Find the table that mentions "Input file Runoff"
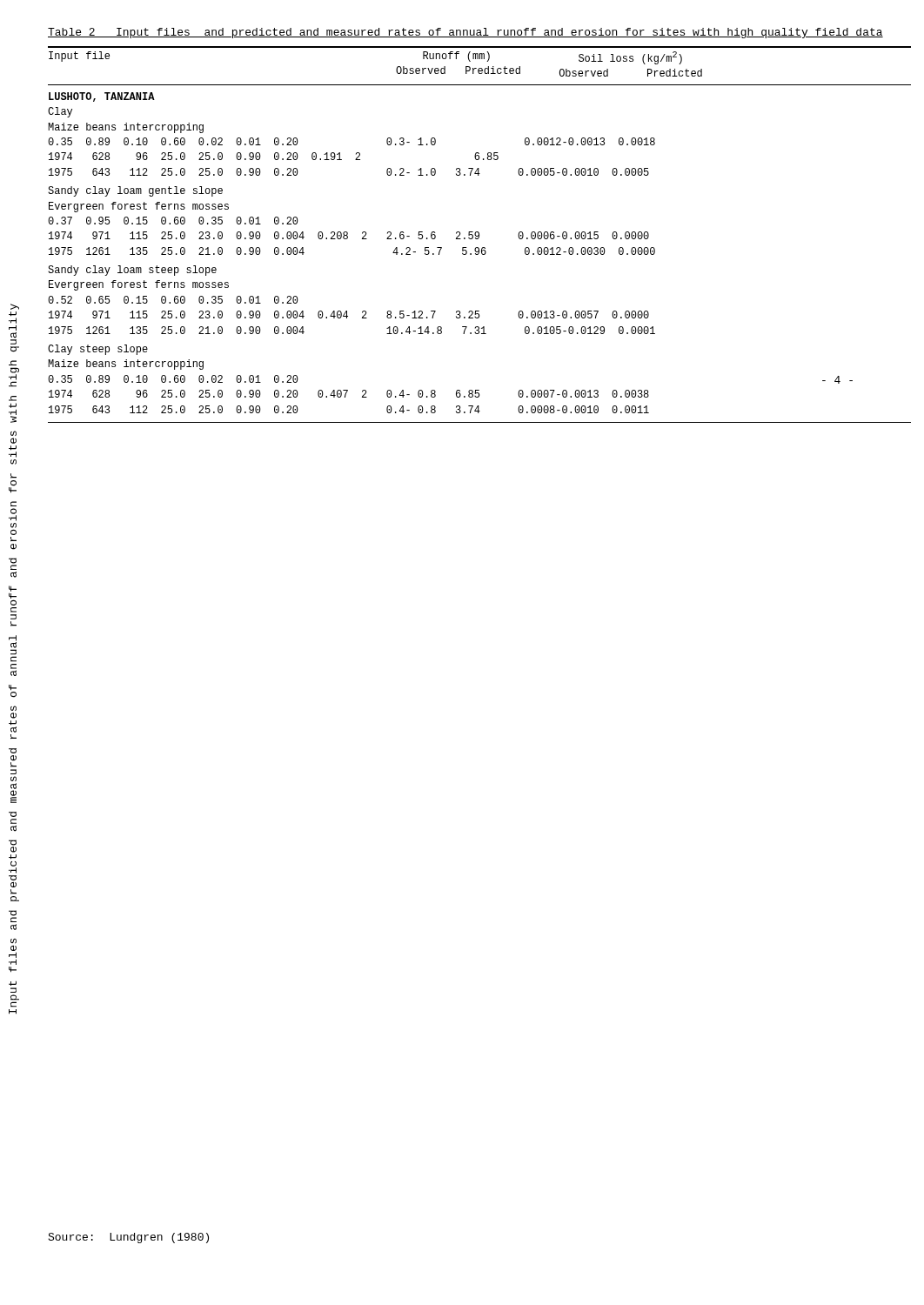 pos(479,234)
